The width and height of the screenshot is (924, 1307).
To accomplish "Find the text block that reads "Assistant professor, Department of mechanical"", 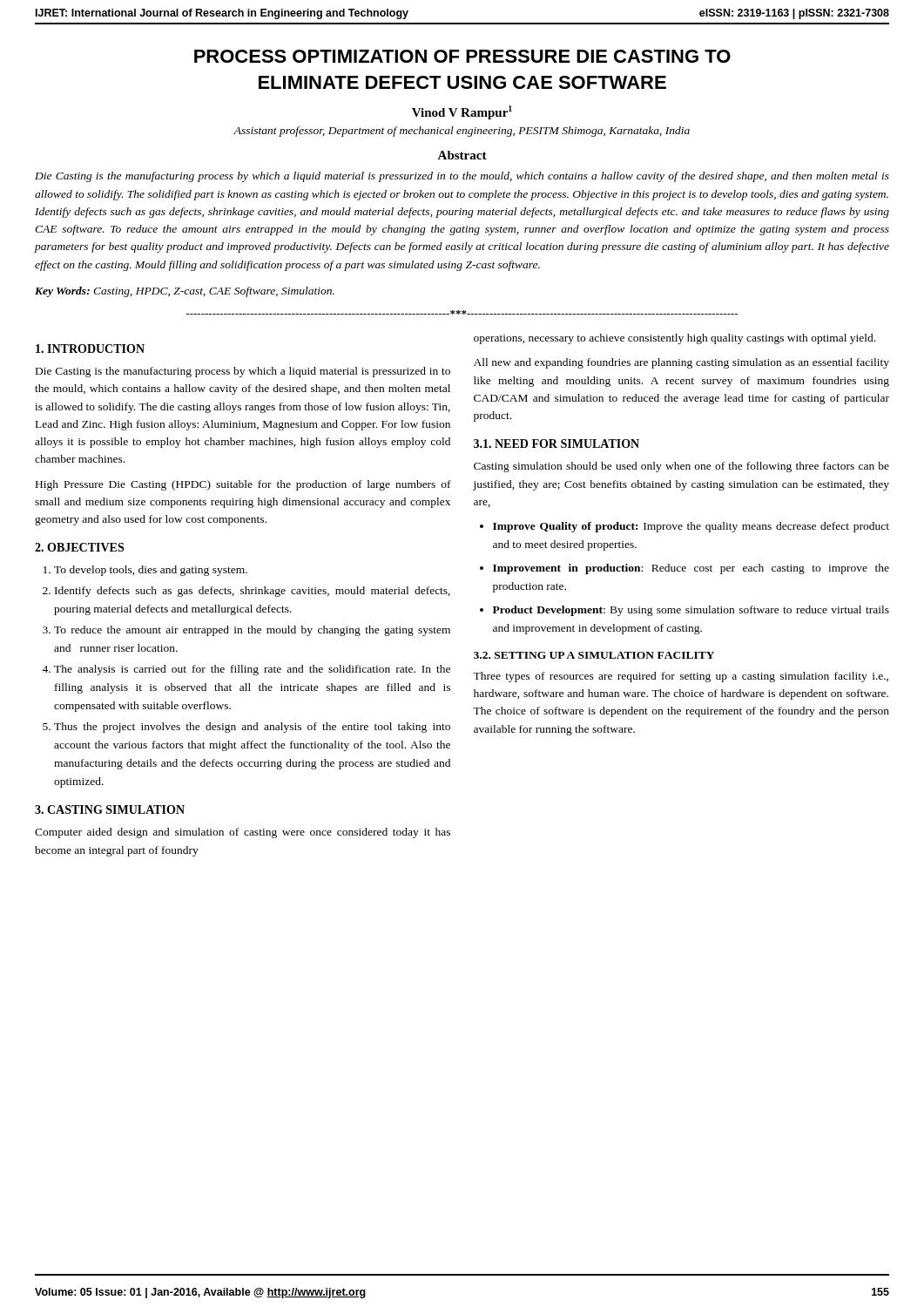I will pos(462,131).
